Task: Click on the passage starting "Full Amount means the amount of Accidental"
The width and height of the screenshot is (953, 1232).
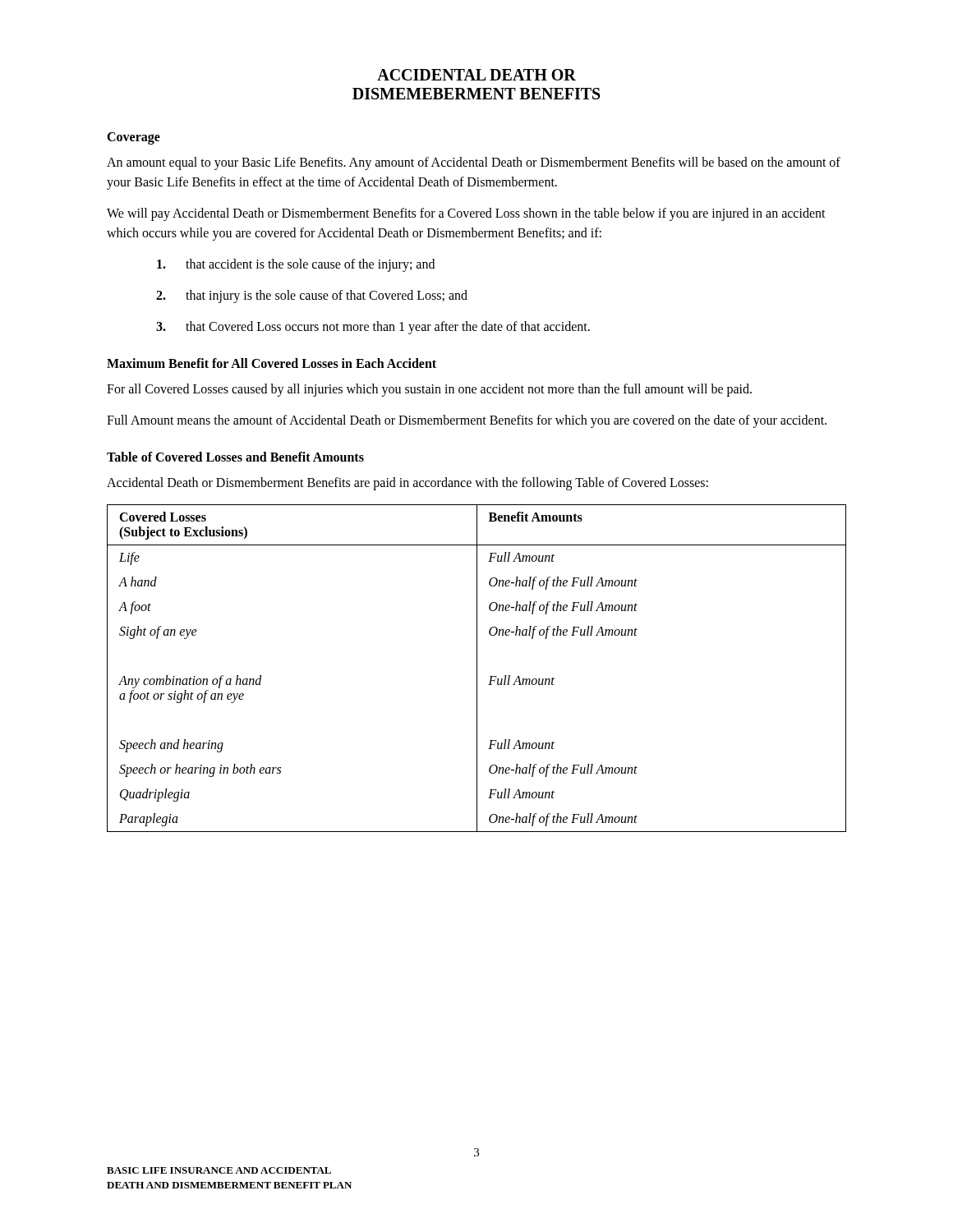Action: pyautogui.click(x=467, y=420)
